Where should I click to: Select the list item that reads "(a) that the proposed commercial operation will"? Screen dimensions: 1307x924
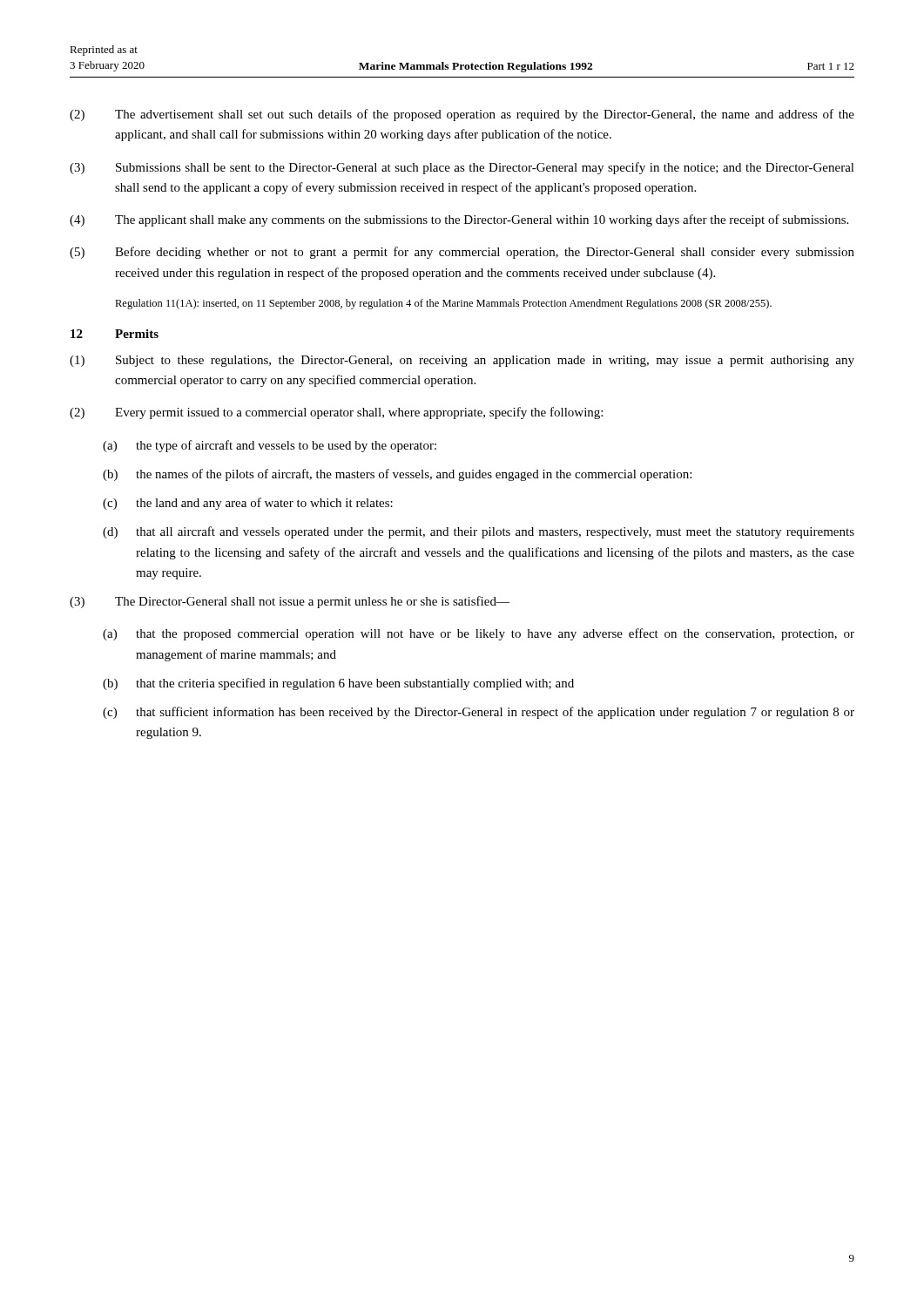click(x=479, y=644)
